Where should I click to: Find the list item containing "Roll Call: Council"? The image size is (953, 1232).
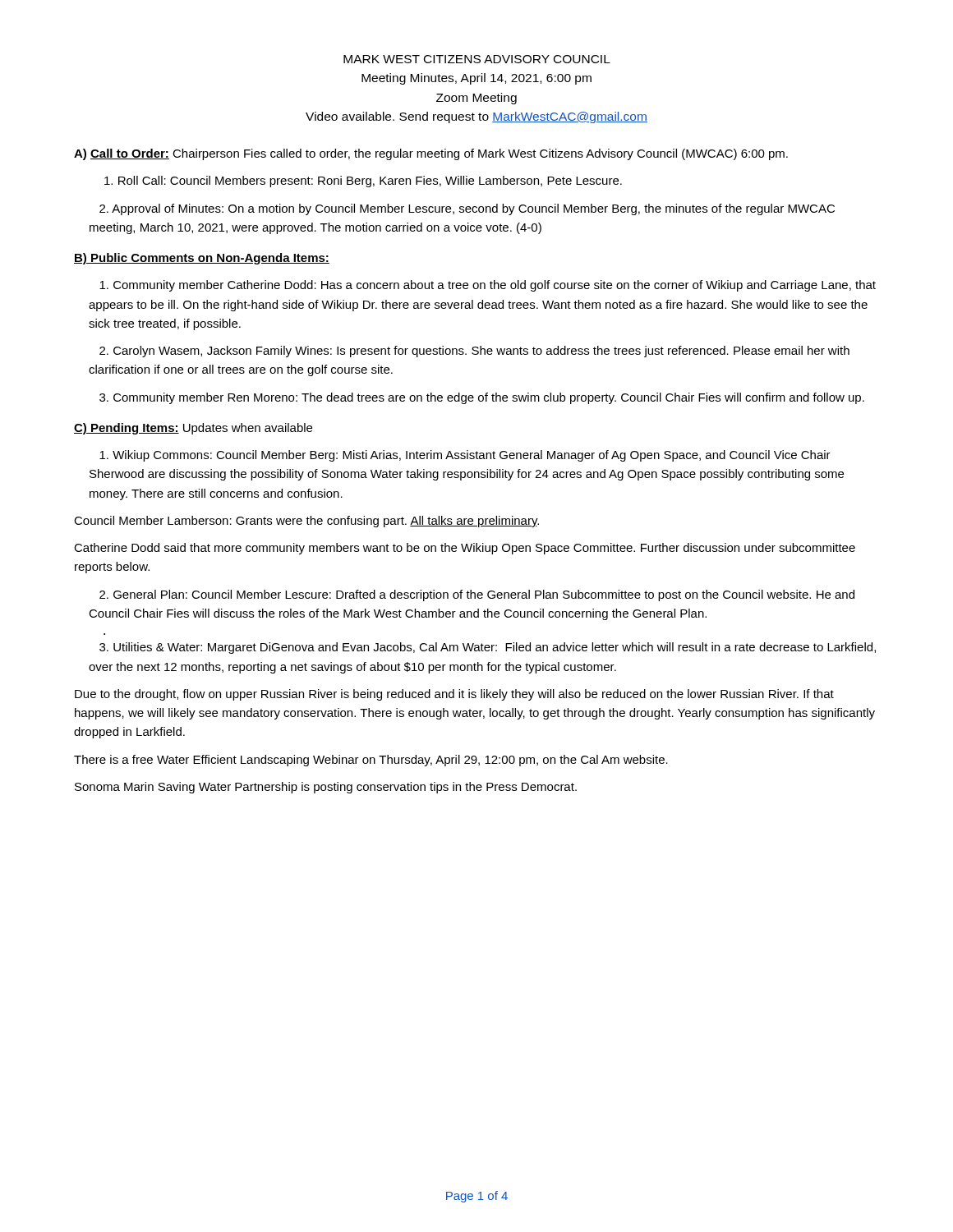click(363, 180)
